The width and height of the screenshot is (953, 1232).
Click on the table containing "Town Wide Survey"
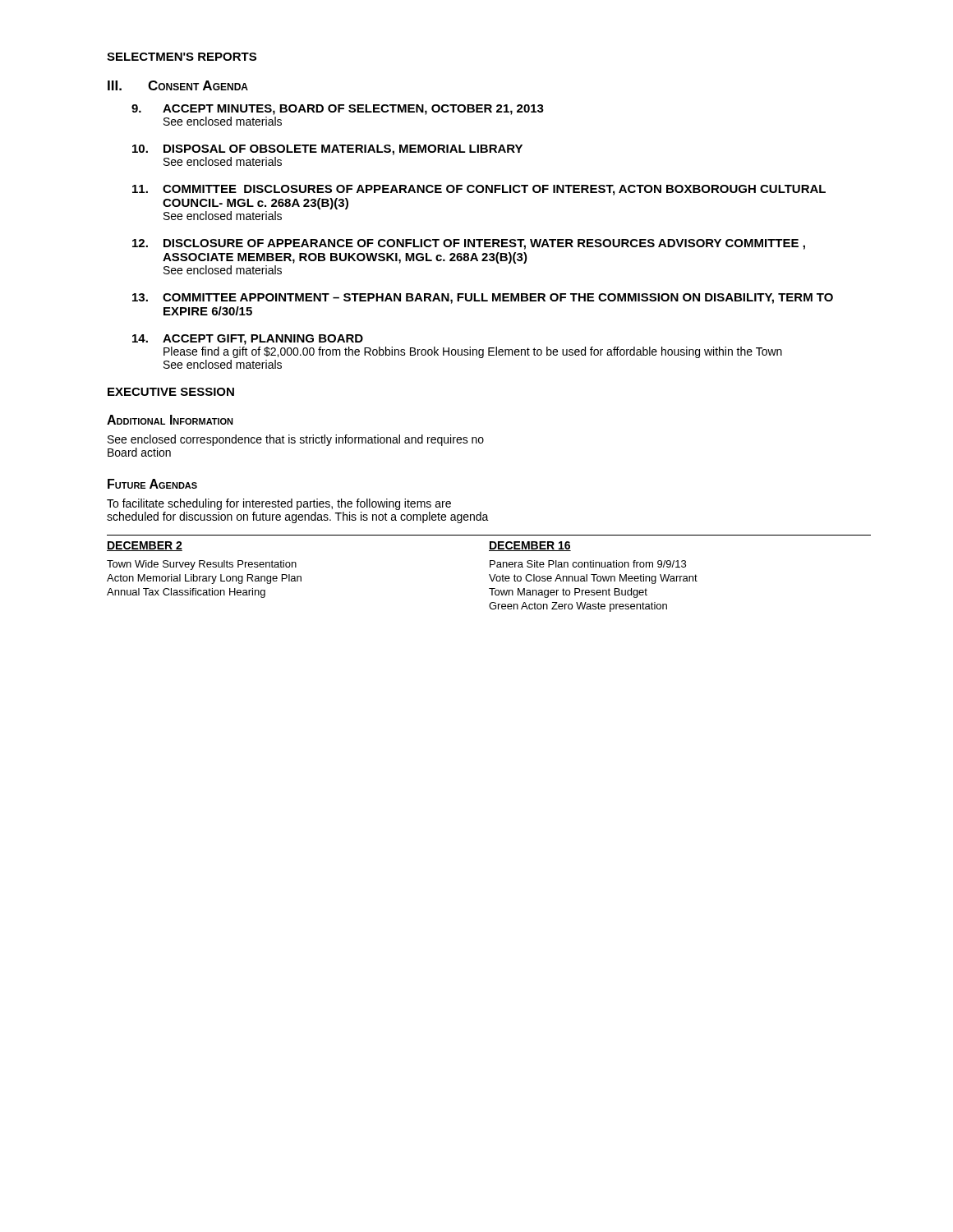[x=489, y=574]
